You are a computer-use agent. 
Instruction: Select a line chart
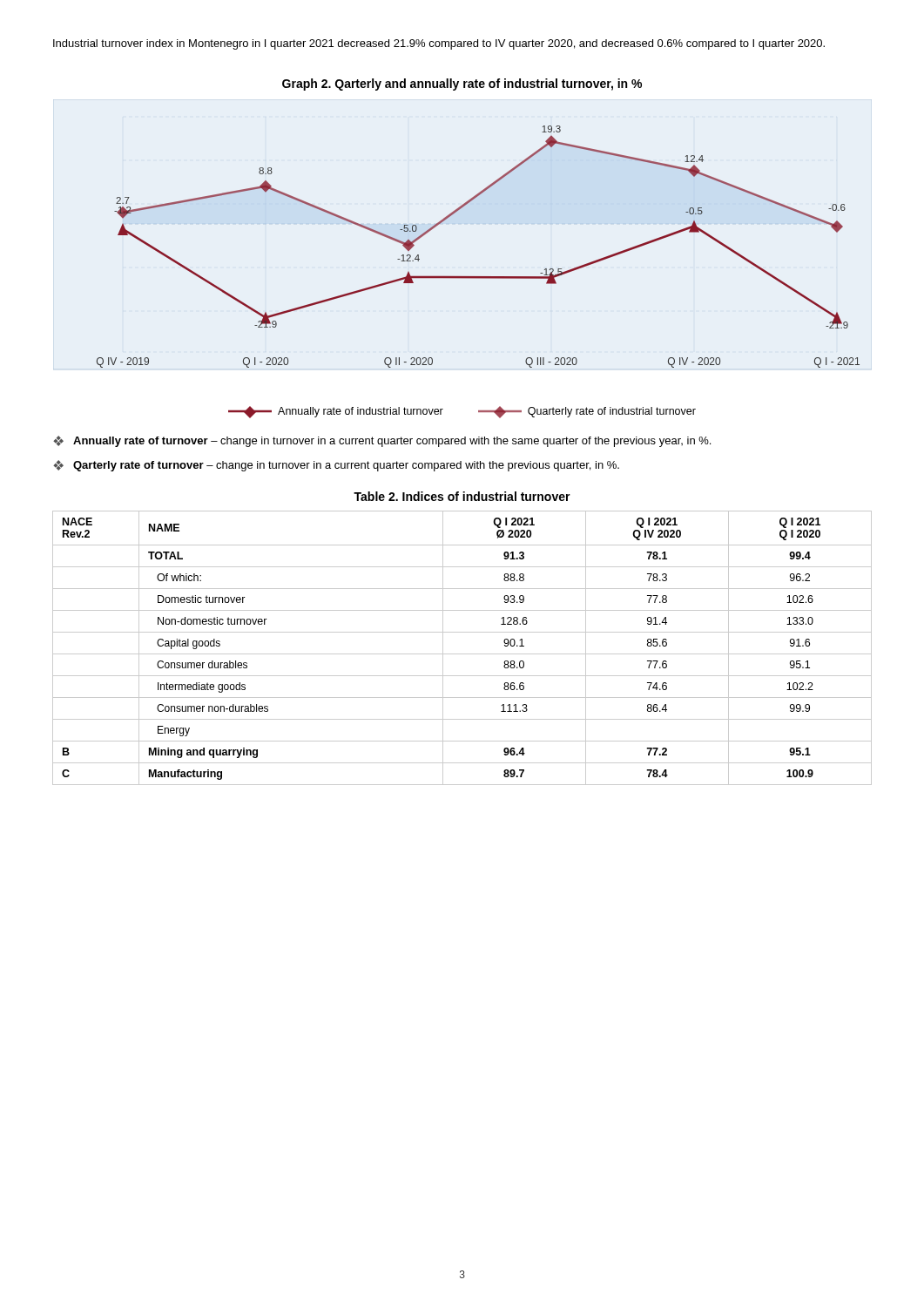pyautogui.click(x=462, y=247)
